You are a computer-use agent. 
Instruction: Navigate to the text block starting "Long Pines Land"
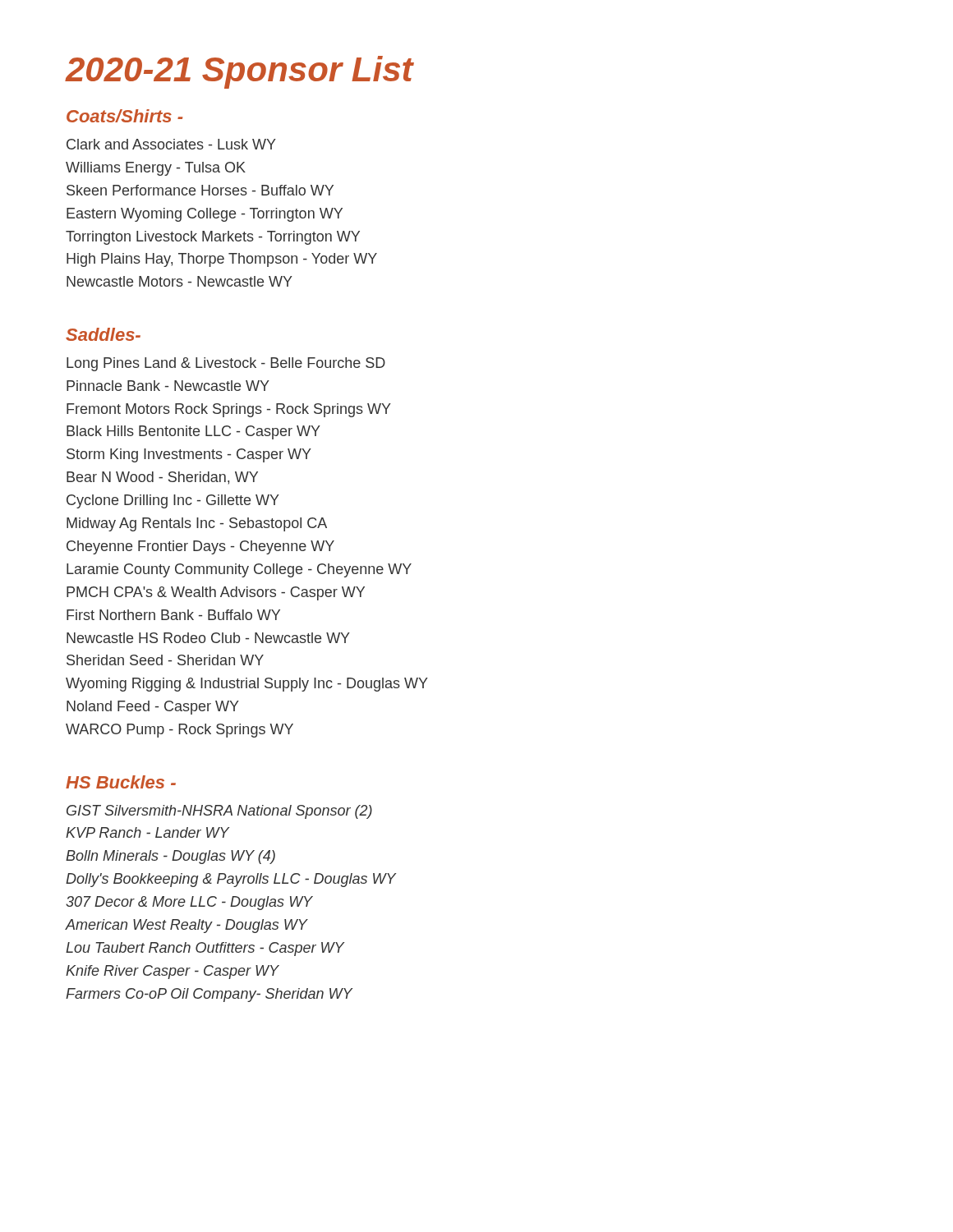coord(226,363)
